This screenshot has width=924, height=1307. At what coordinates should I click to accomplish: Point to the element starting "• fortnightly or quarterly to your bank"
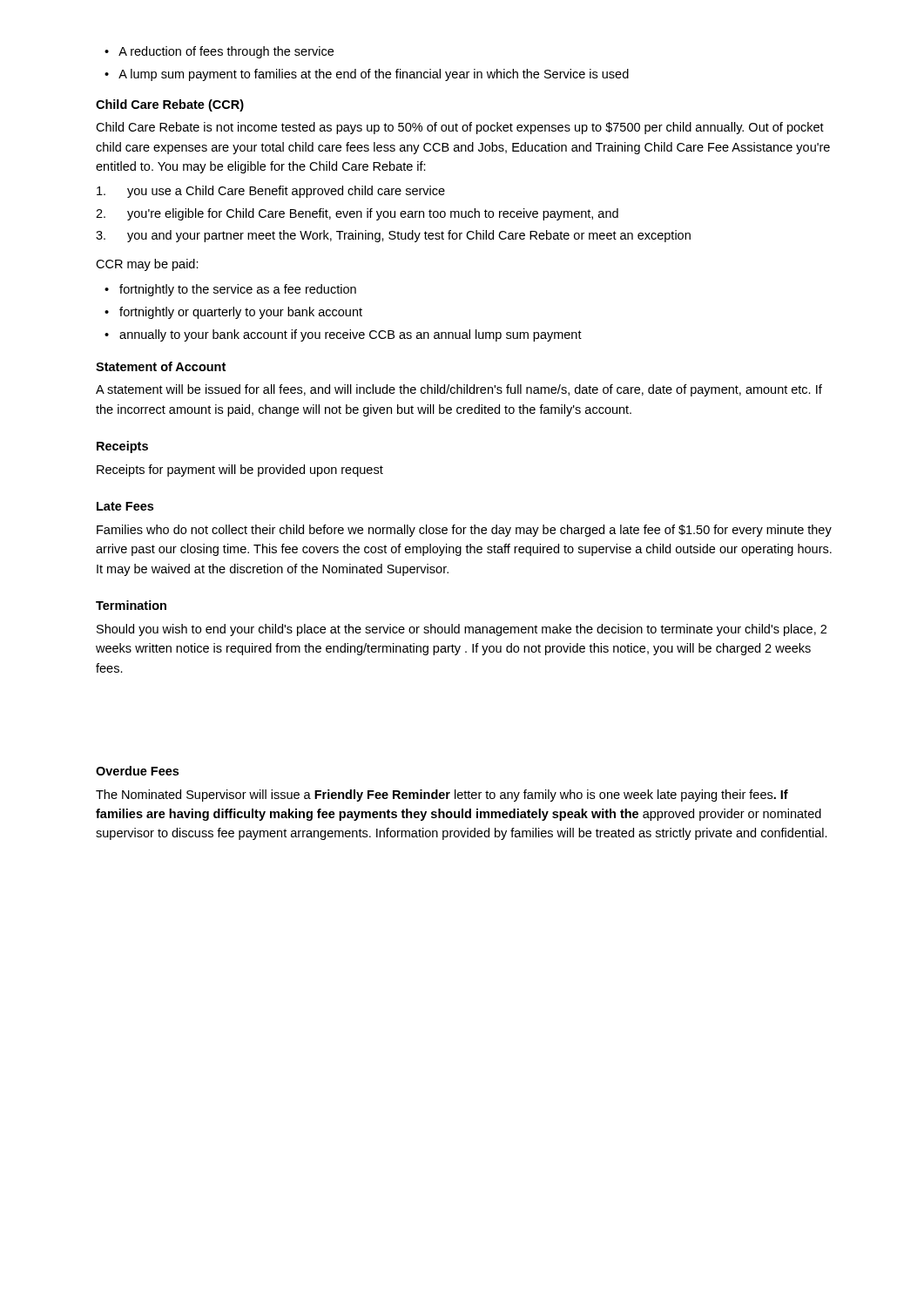pyautogui.click(x=233, y=312)
